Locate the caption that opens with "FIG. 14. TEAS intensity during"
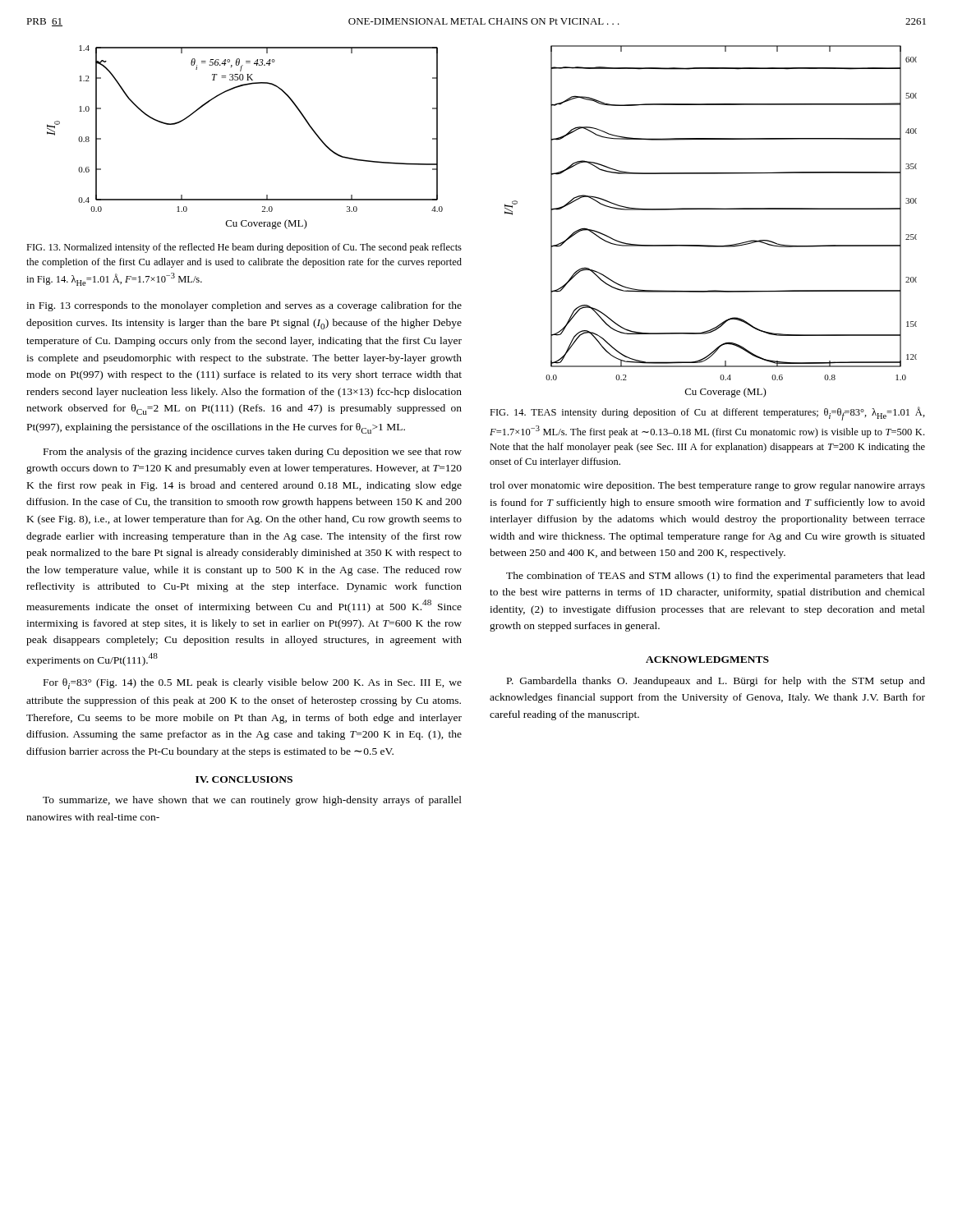The image size is (953, 1232). click(x=707, y=437)
